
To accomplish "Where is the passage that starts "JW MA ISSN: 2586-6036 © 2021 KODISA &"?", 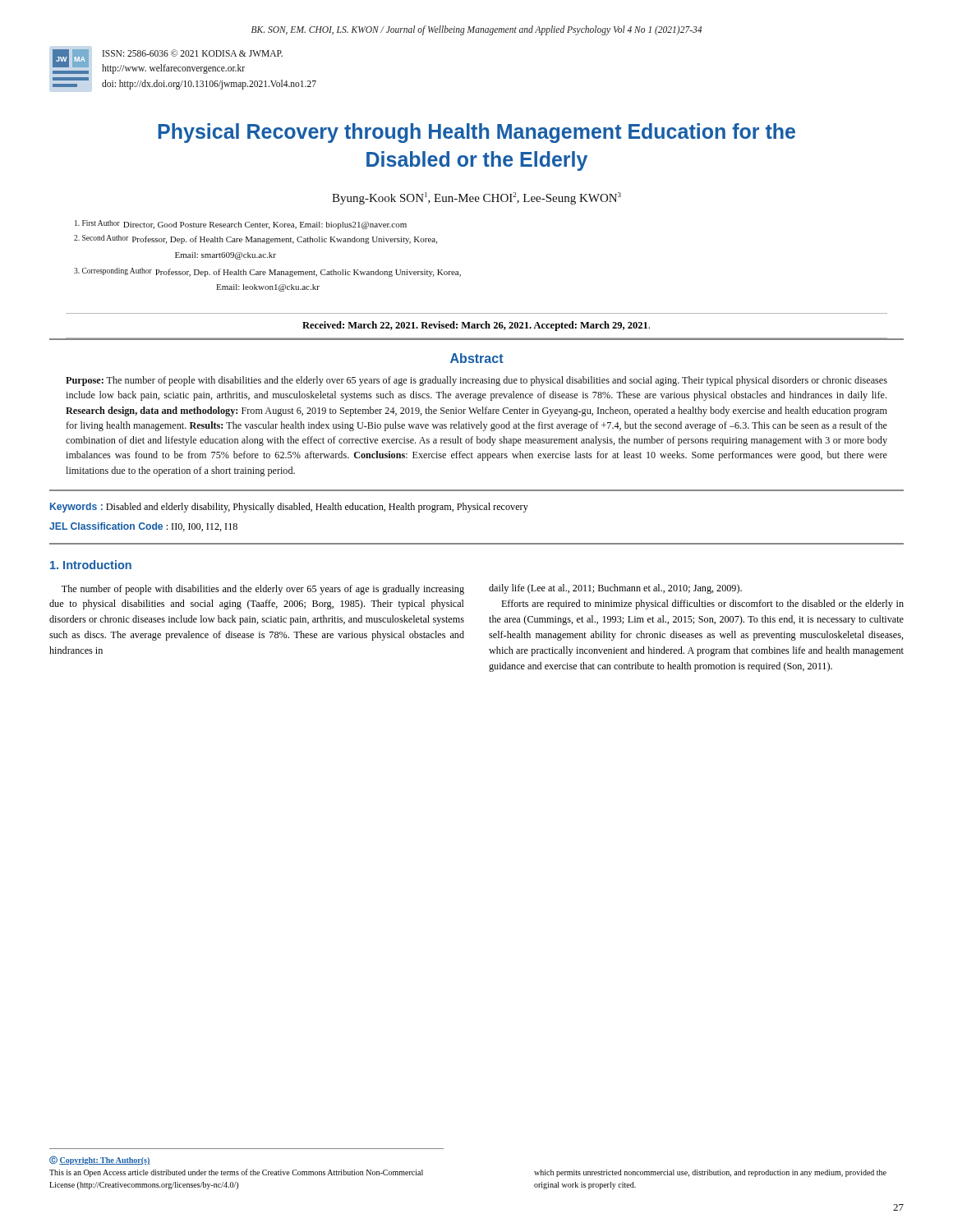I will coord(183,71).
